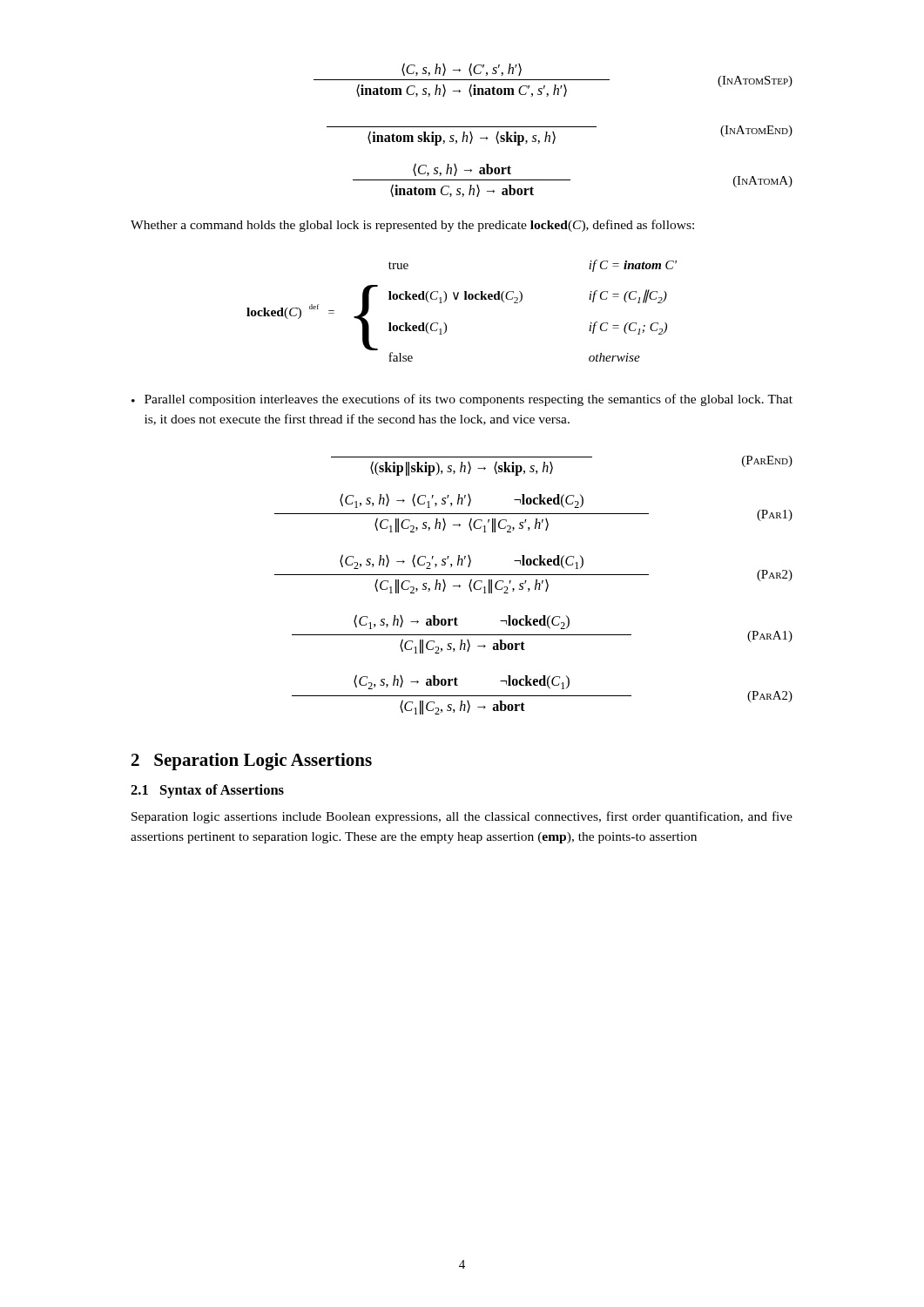Viewport: 924px width, 1307px height.
Task: Point to the block beginning "Whether a command holds the"
Action: [413, 224]
